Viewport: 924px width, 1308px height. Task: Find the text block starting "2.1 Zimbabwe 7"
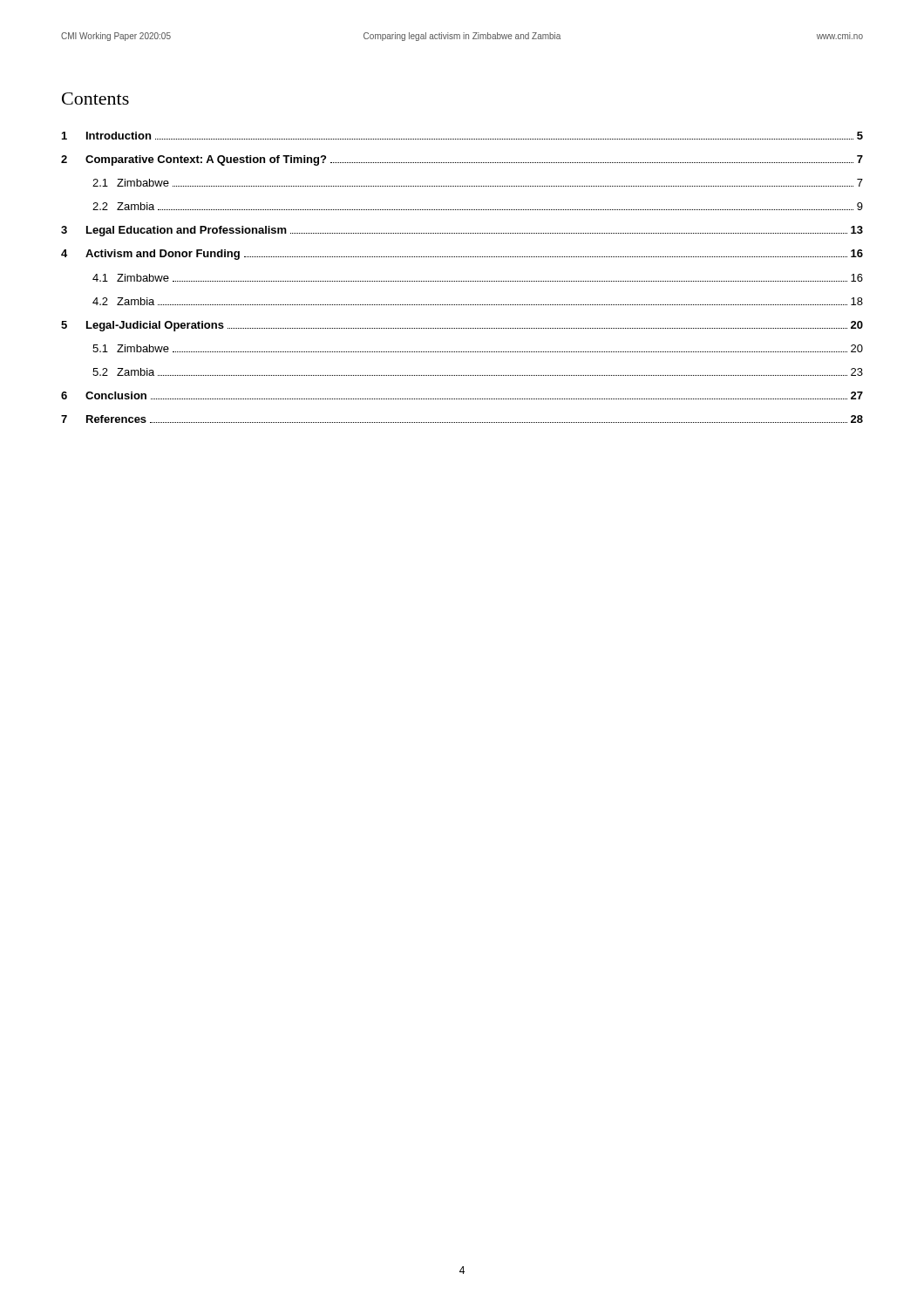478,183
